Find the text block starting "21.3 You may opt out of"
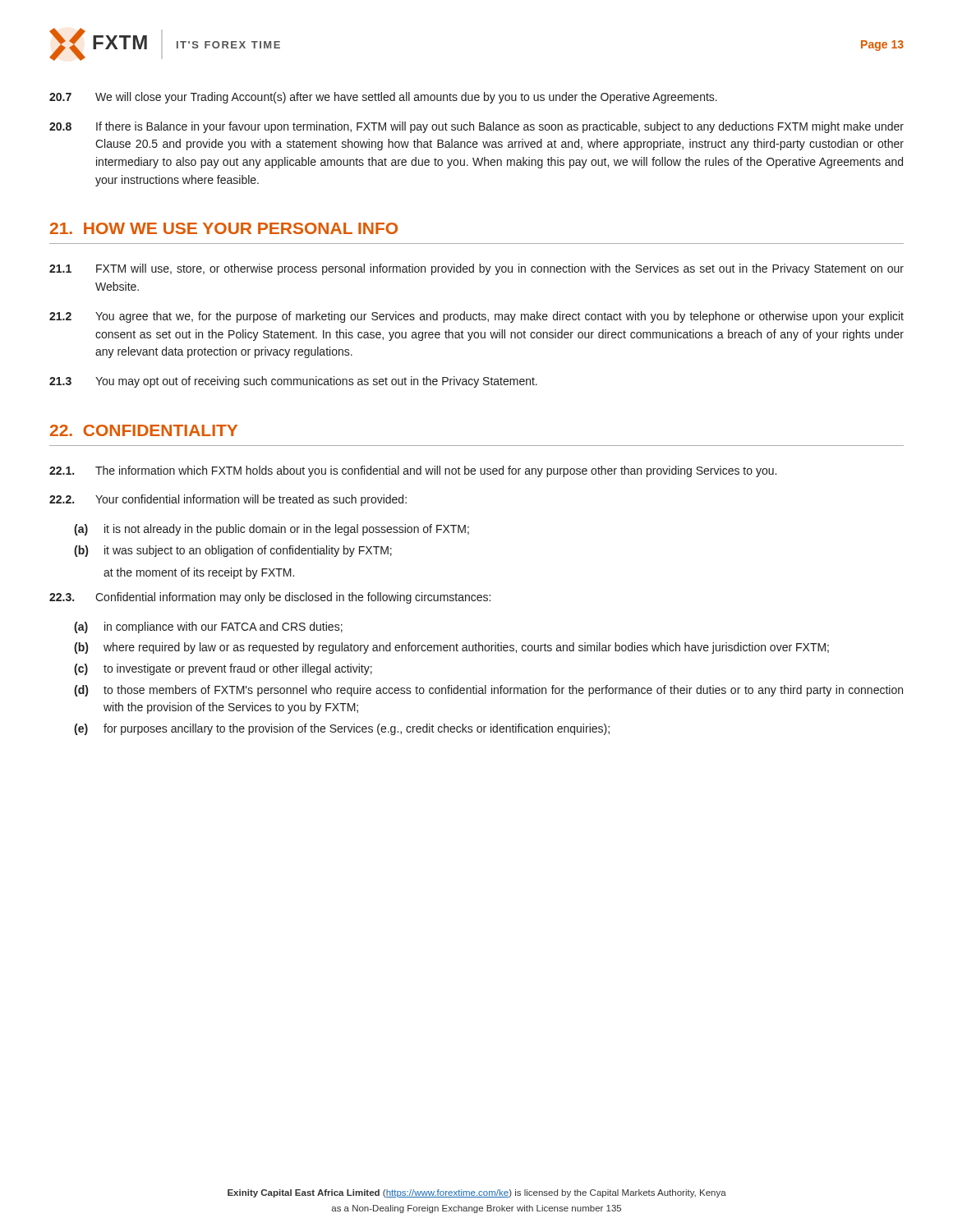Screen dimensions: 1232x953 (476, 382)
